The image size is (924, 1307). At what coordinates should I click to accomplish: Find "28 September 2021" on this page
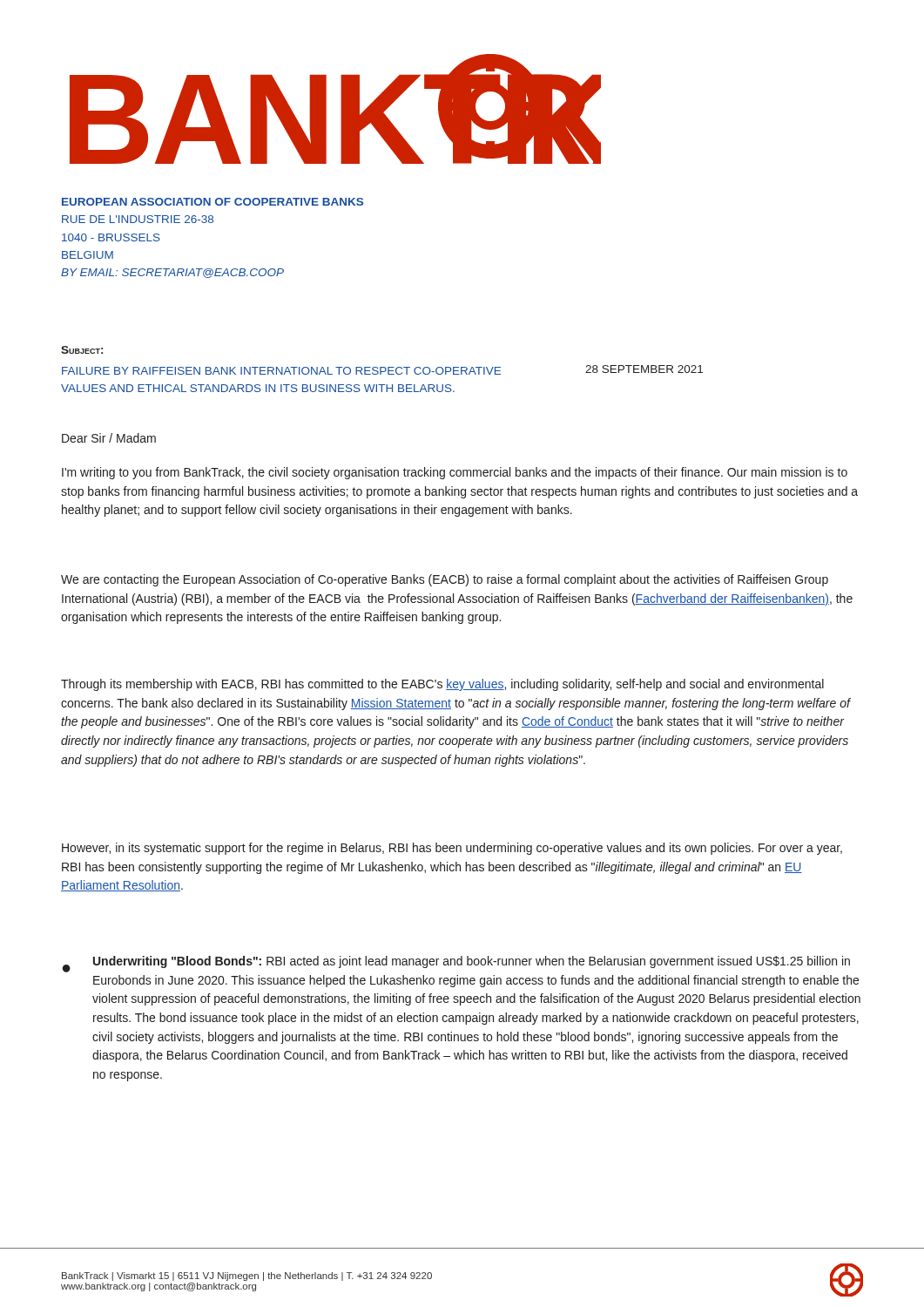[644, 369]
